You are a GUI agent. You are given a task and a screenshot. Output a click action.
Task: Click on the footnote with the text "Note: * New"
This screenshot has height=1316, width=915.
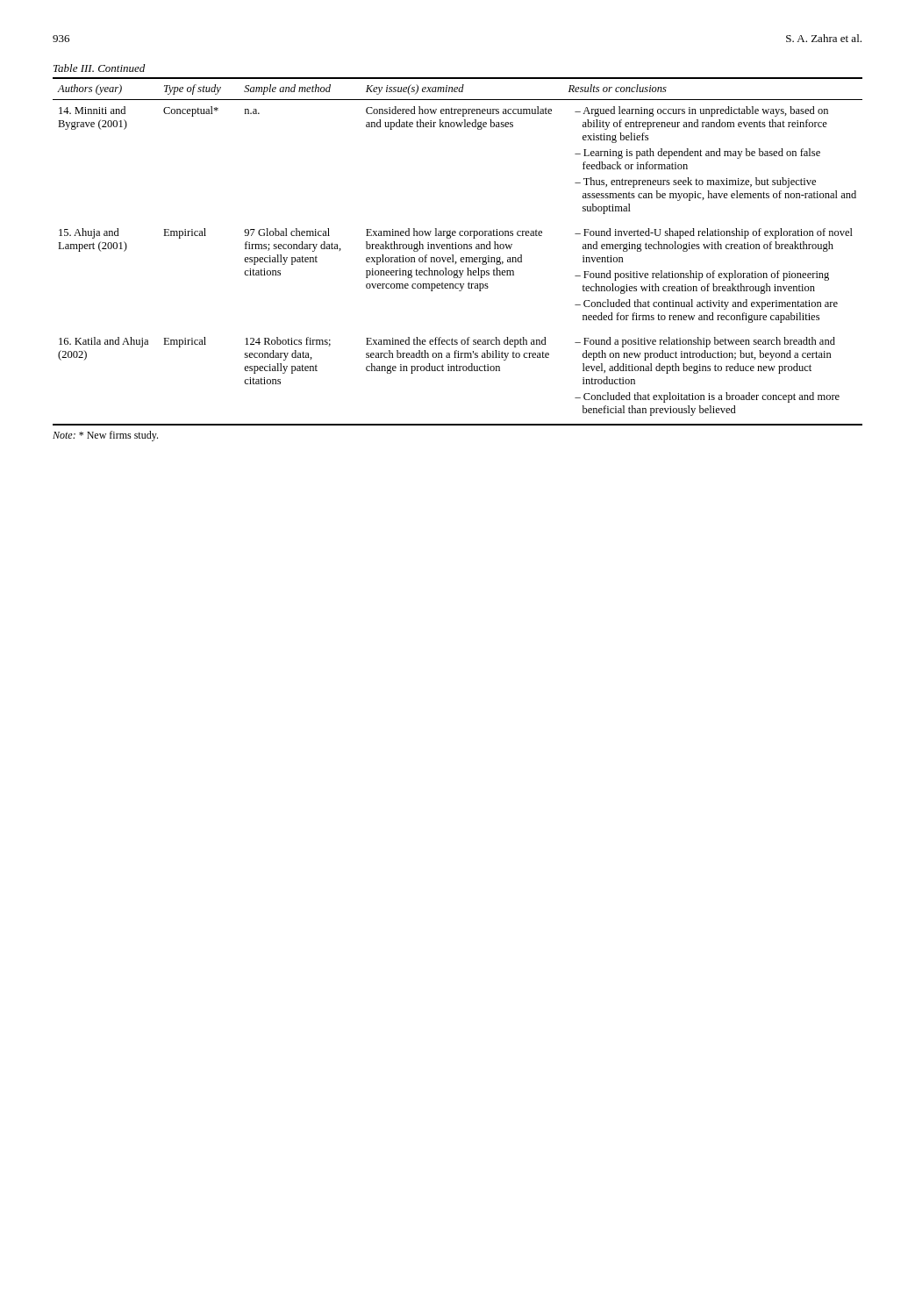point(106,435)
